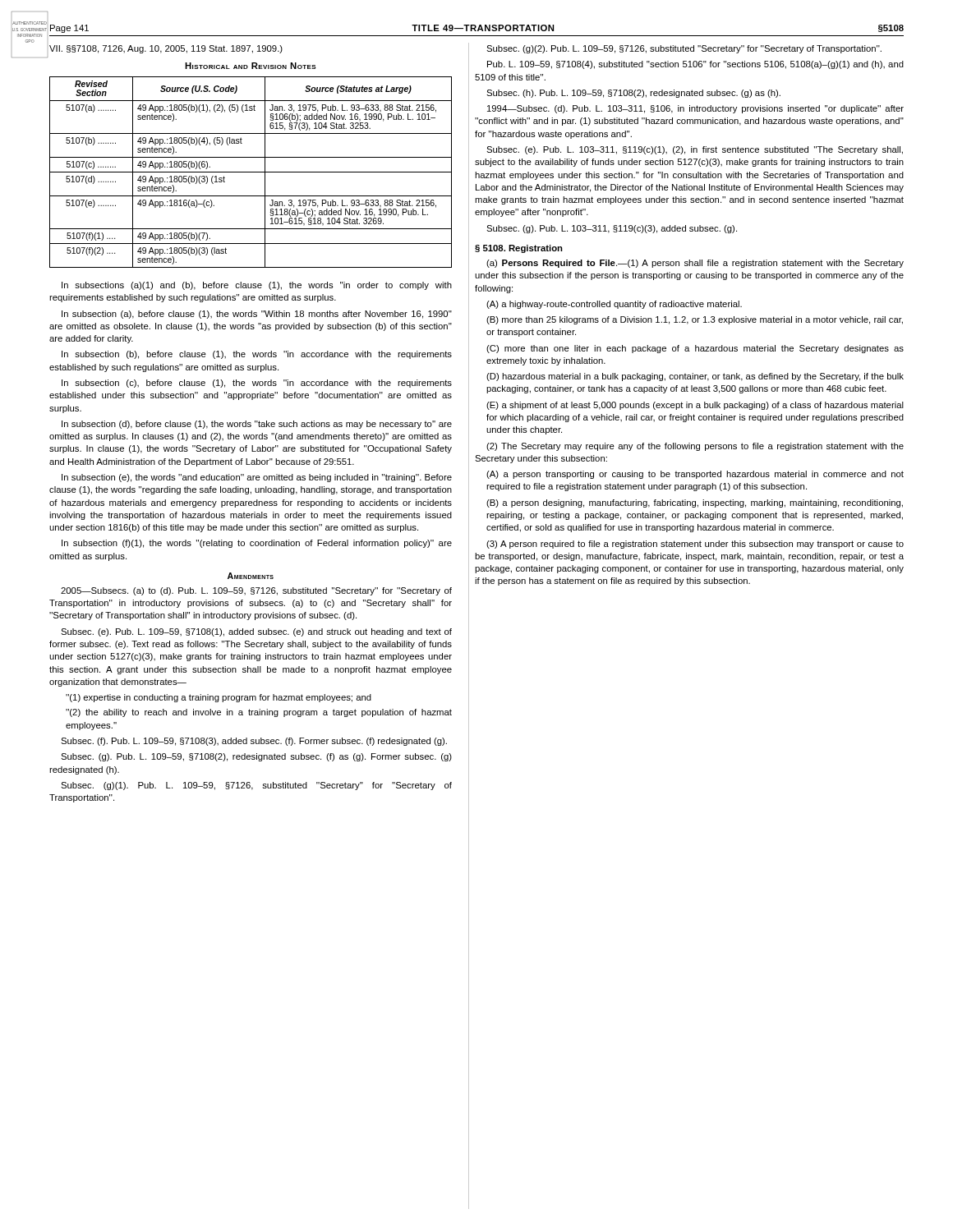Click the passage that begins "''(2) the ability to reach"
Screen dimensions: 1232x953
point(259,719)
